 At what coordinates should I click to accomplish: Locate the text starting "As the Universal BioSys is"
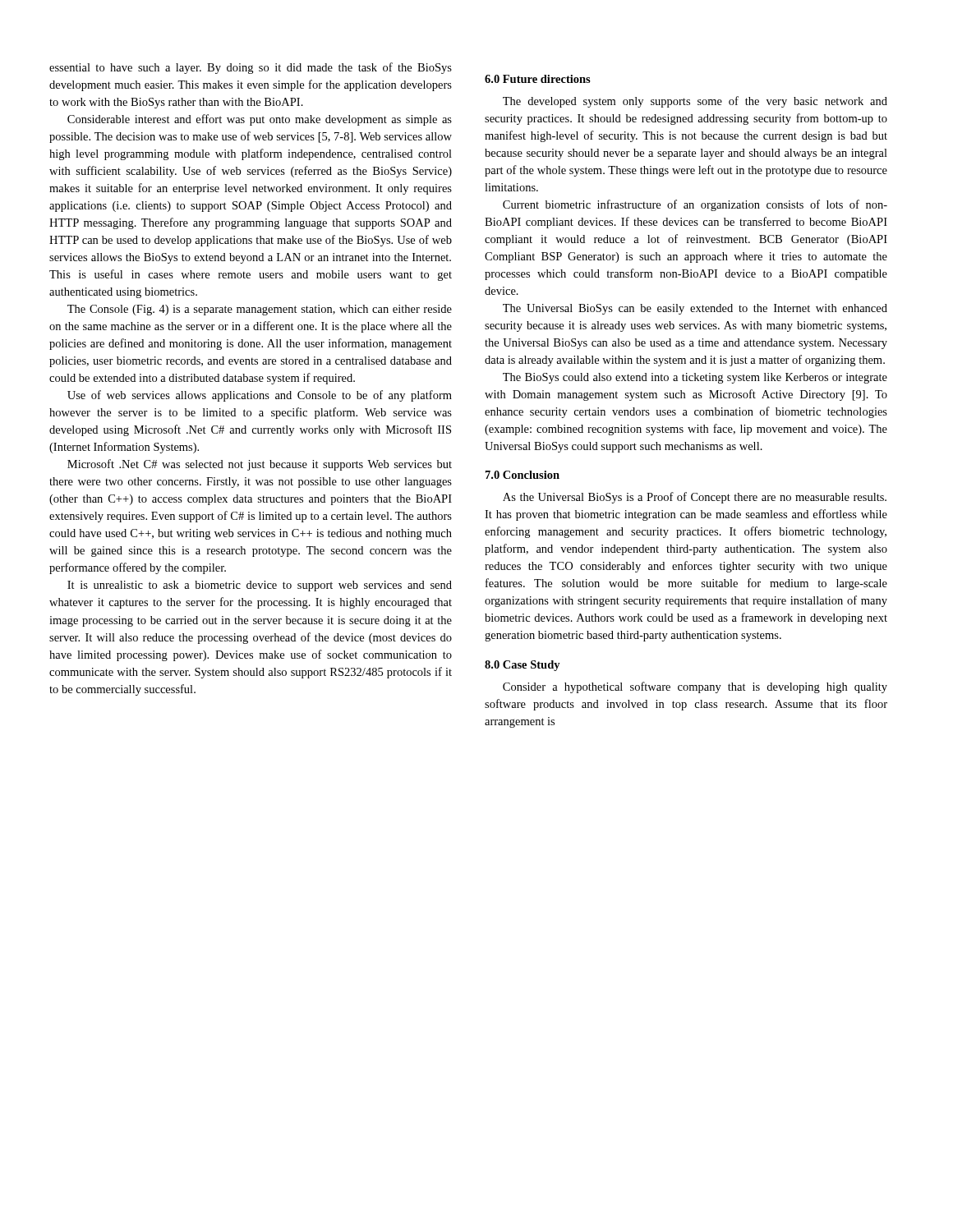(686, 567)
